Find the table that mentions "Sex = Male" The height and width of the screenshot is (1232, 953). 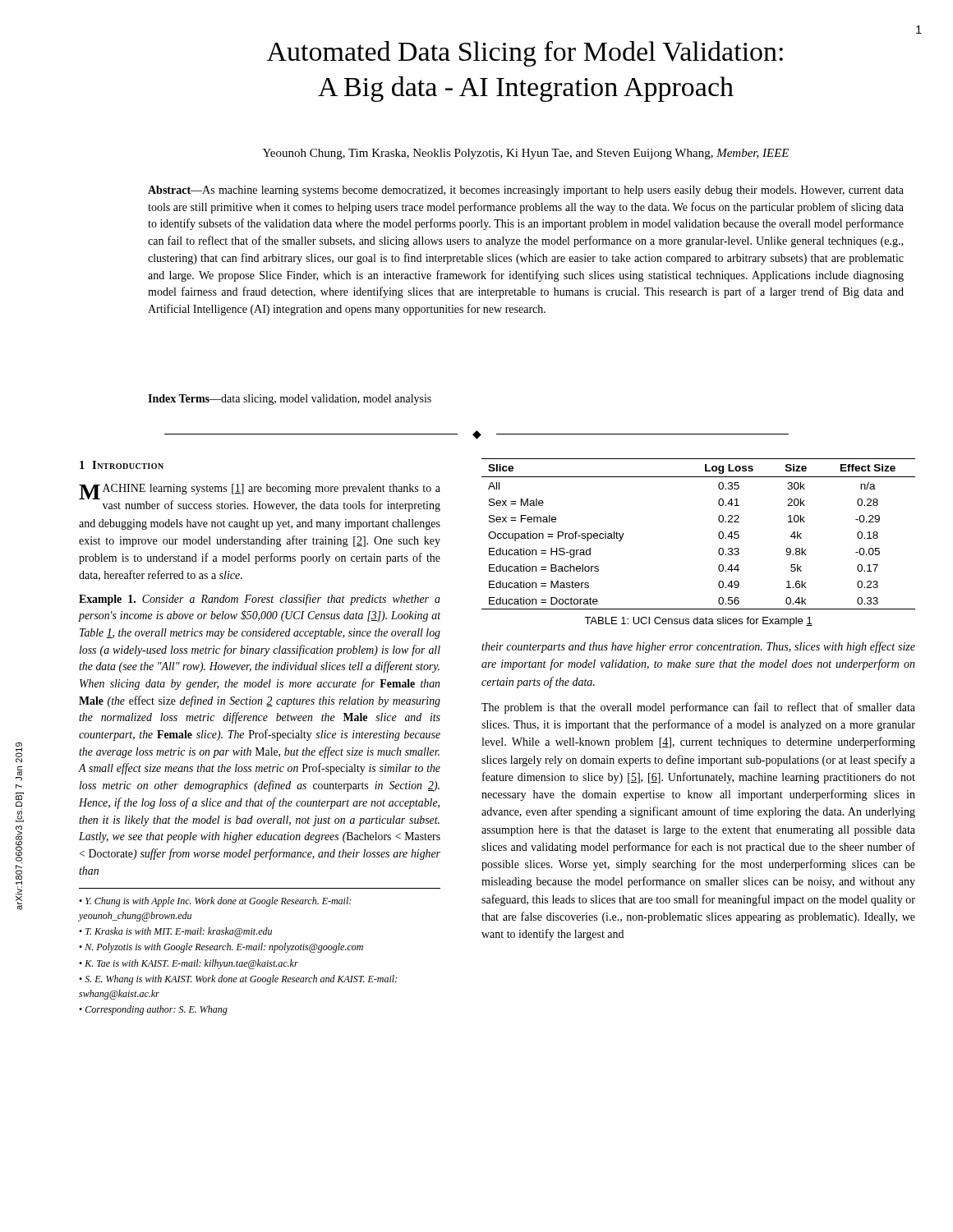tap(698, 534)
